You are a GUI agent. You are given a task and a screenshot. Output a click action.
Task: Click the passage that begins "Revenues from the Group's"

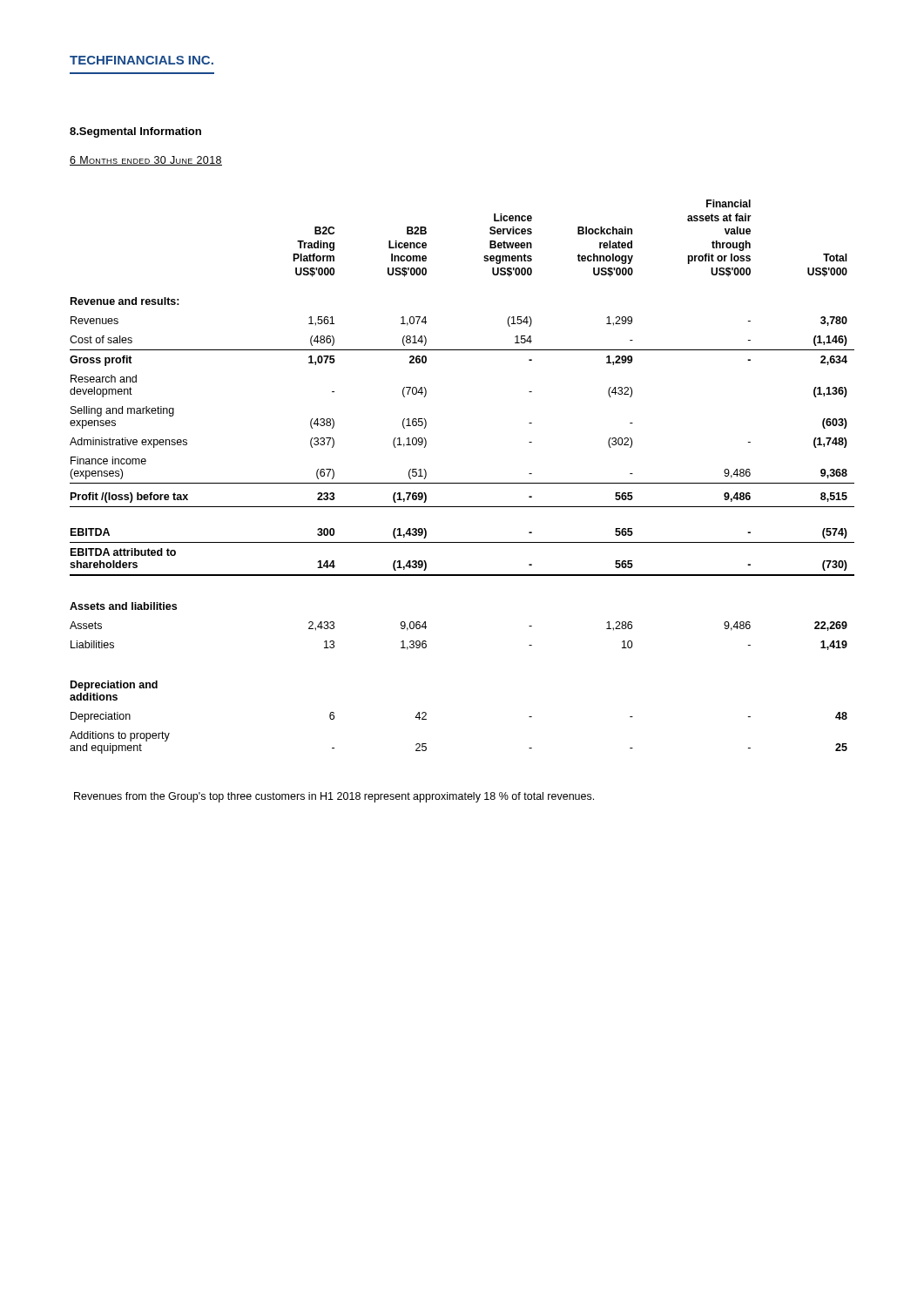click(334, 796)
